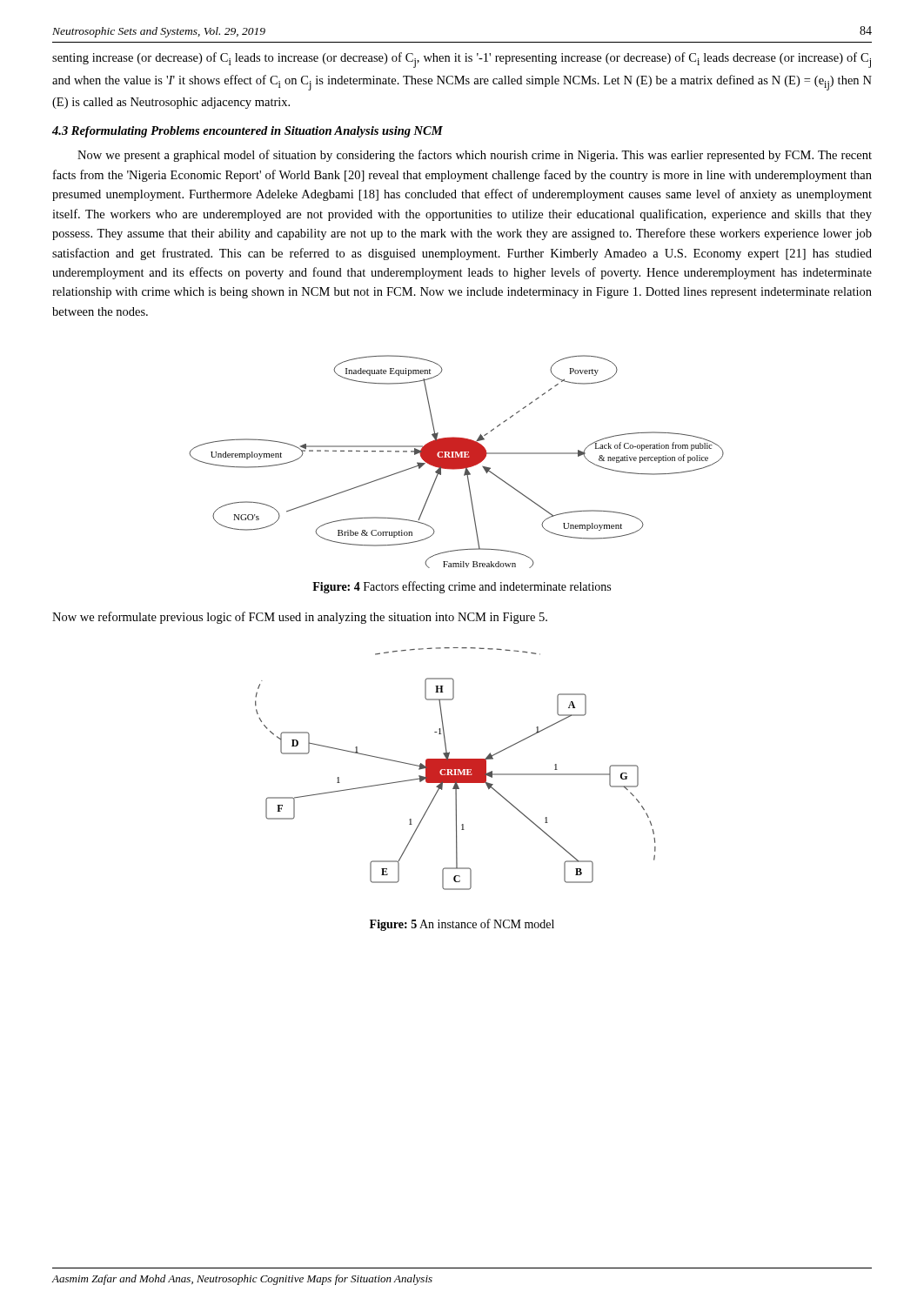The height and width of the screenshot is (1305, 924).
Task: Find the block on this page that starts "Now we present a"
Action: [462, 233]
